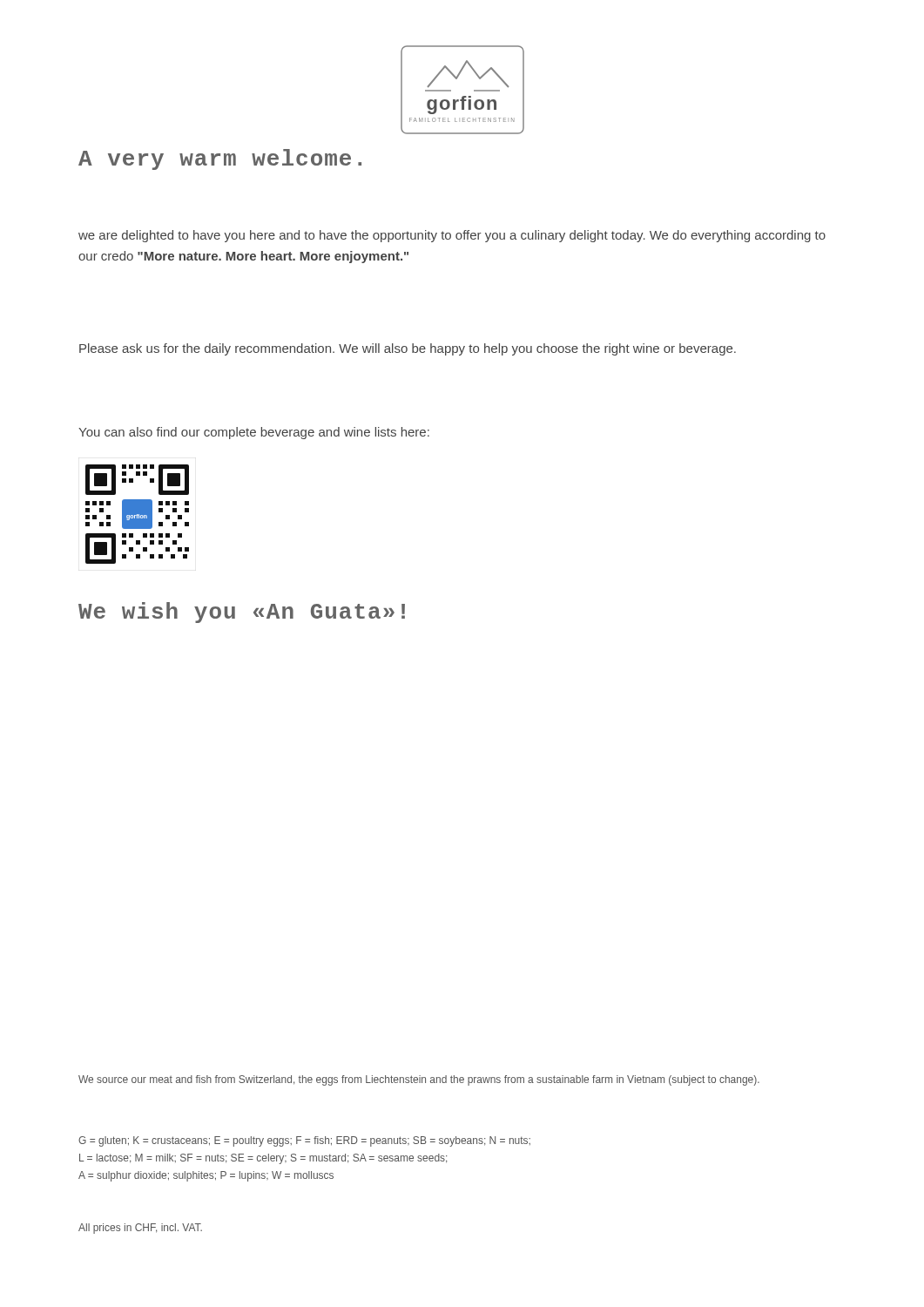Locate the footnote that reads "G = gluten; K ="
This screenshot has height=1307, width=924.
[x=305, y=1158]
